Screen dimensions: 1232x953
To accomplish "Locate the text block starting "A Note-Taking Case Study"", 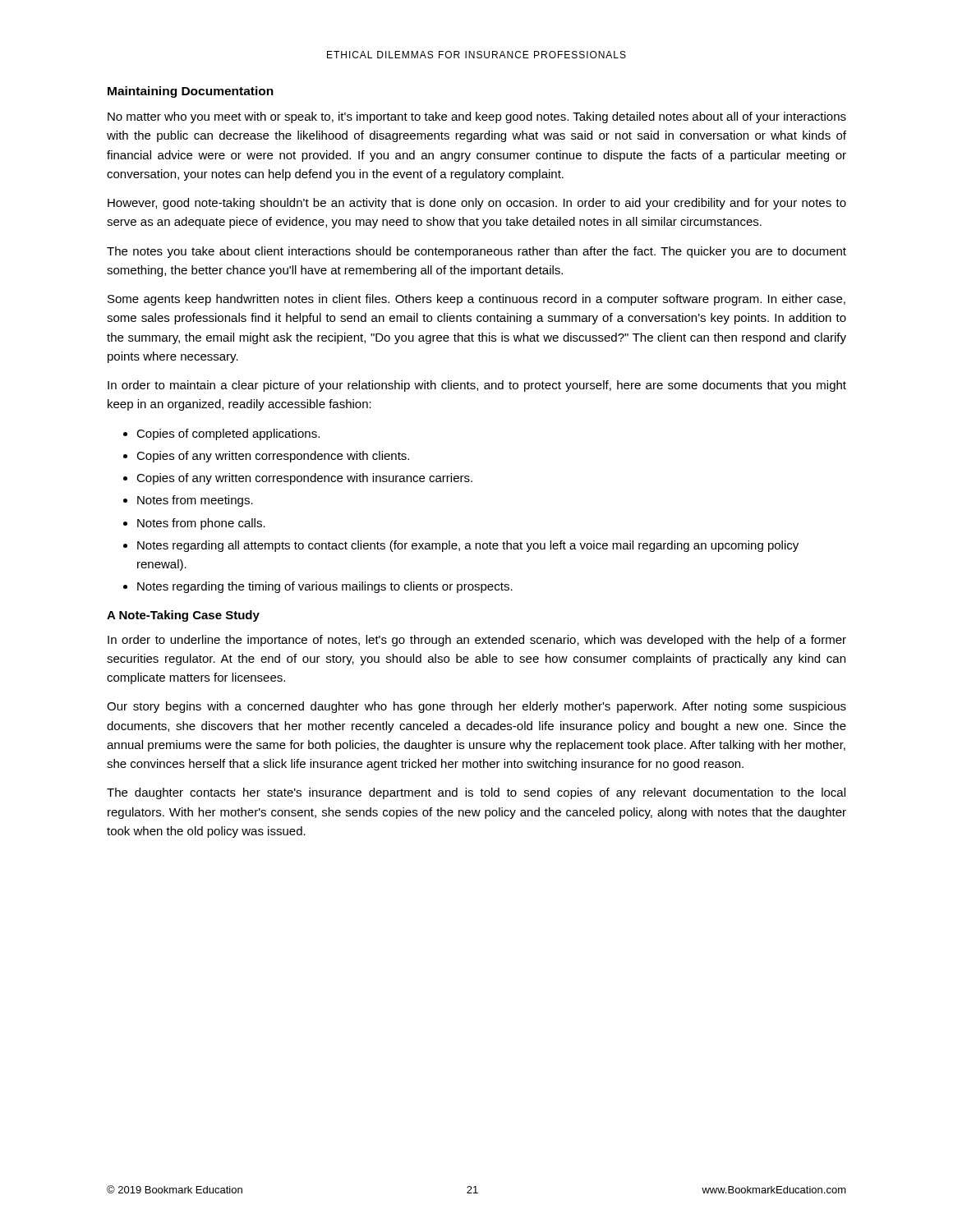I will pyautogui.click(x=183, y=614).
